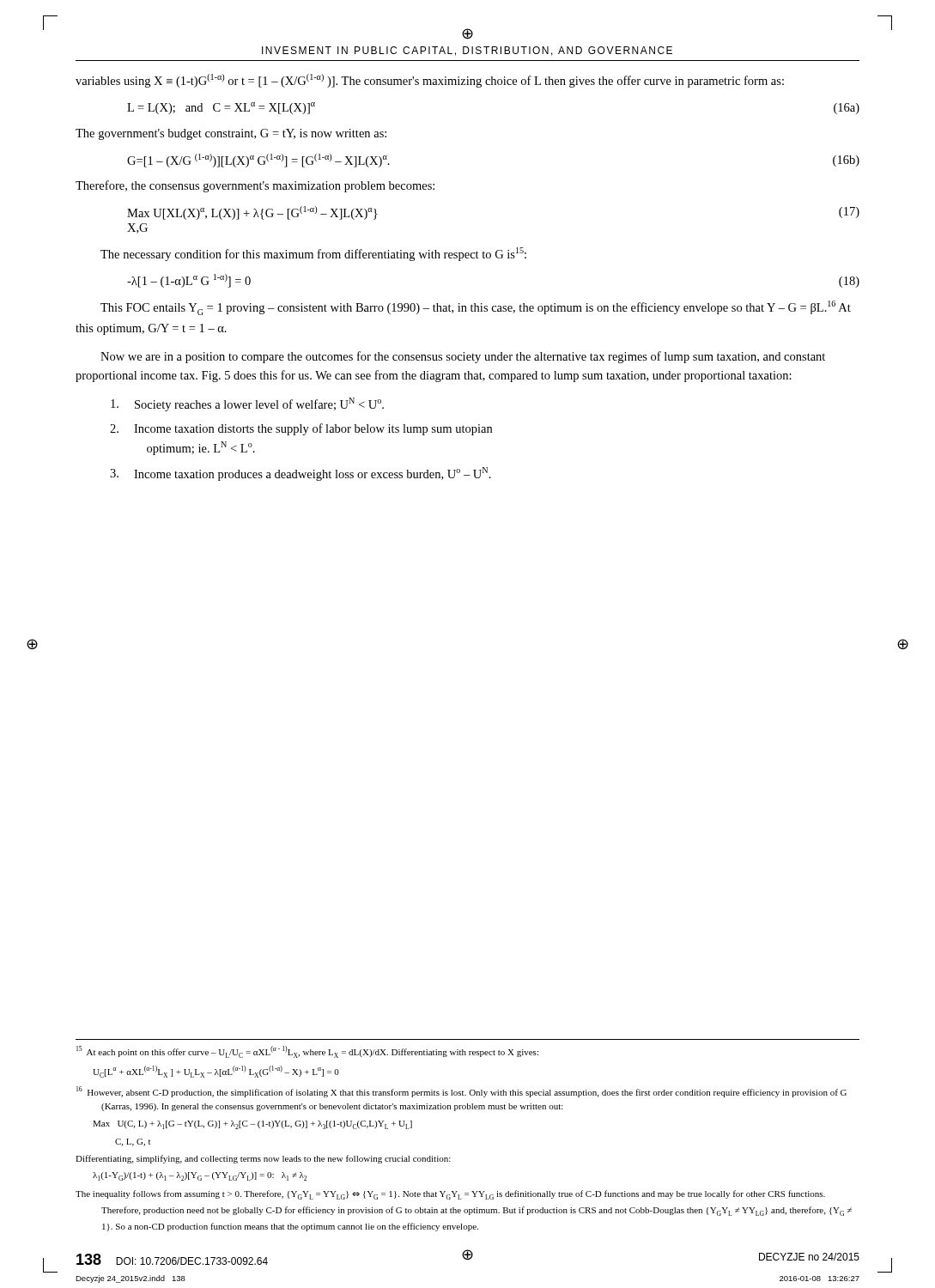
Task: Locate the text block starting "15 At each point on this offer"
Action: [468, 1063]
